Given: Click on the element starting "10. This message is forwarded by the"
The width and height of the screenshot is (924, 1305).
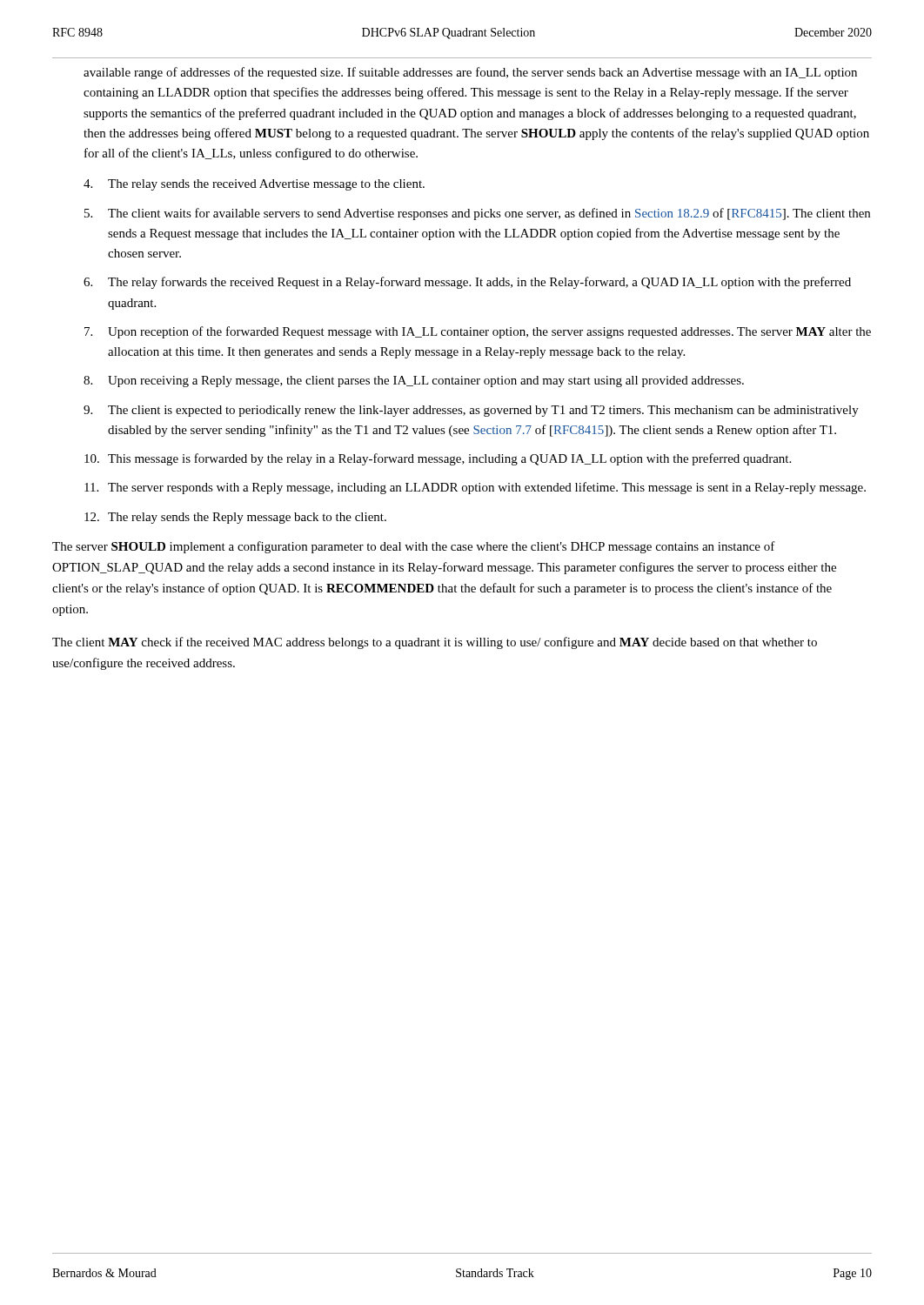Looking at the screenshot, I should click(x=478, y=459).
